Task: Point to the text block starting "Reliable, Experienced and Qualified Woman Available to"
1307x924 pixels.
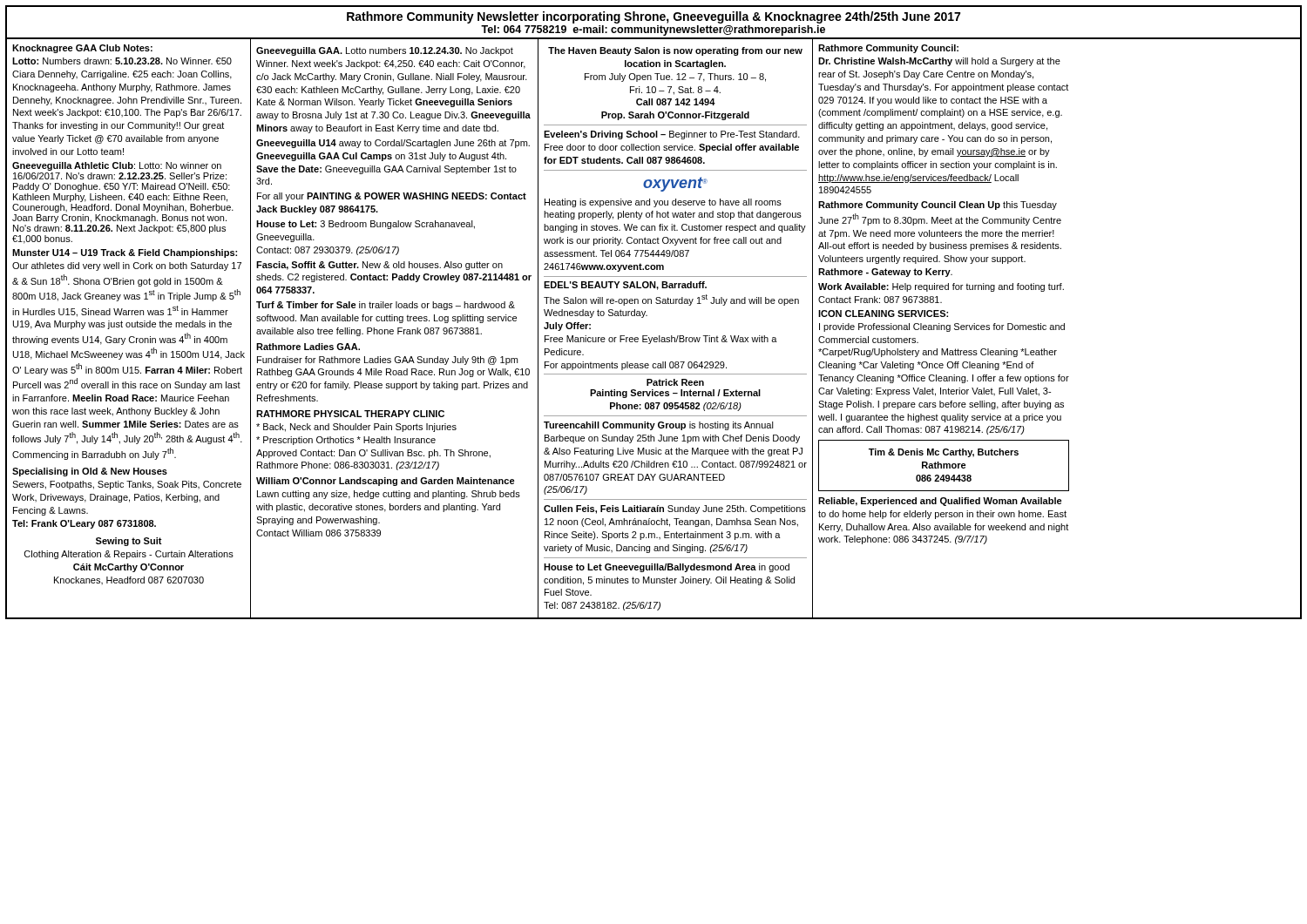Action: (944, 520)
